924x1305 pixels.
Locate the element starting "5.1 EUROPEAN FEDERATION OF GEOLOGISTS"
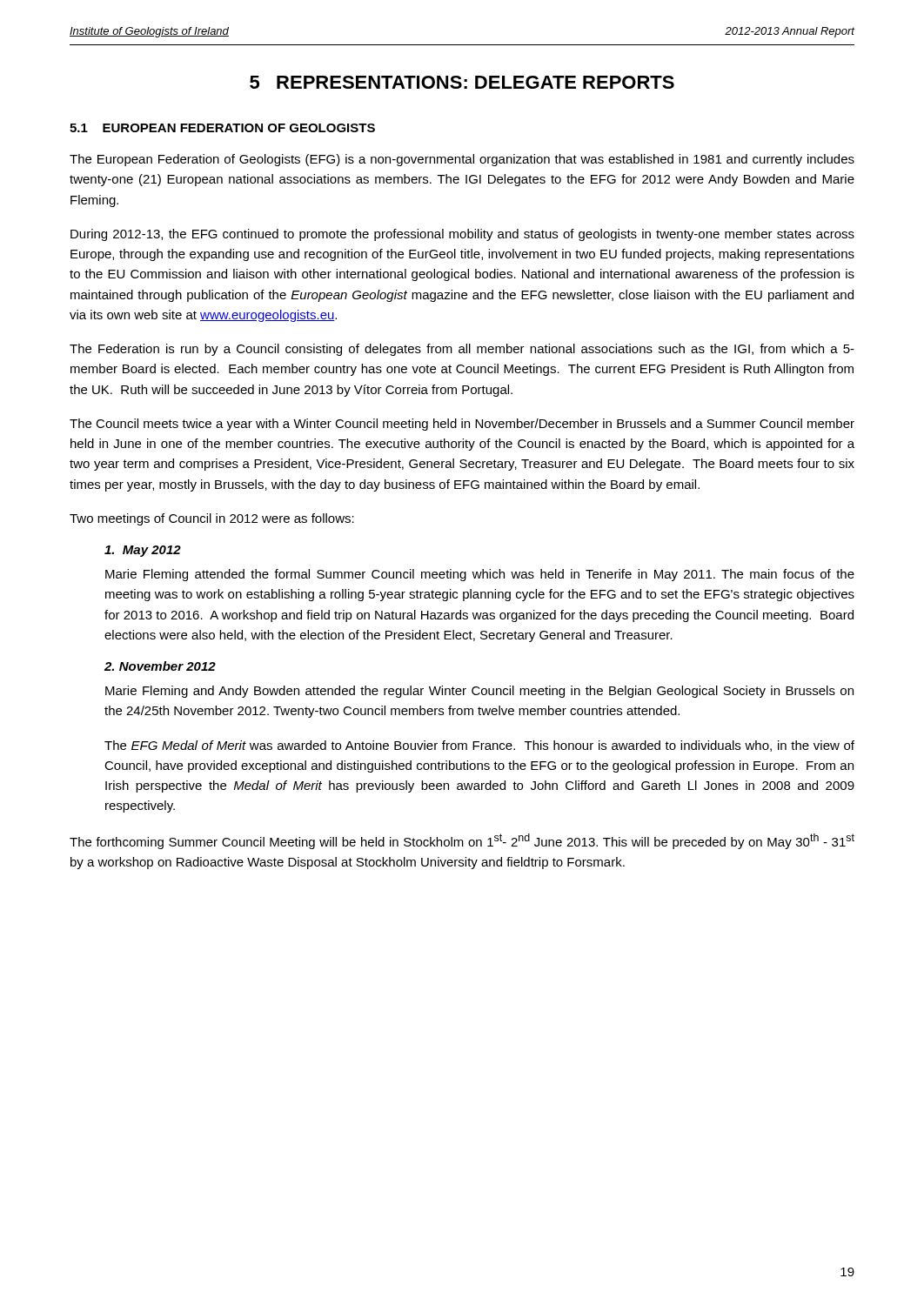click(222, 127)
